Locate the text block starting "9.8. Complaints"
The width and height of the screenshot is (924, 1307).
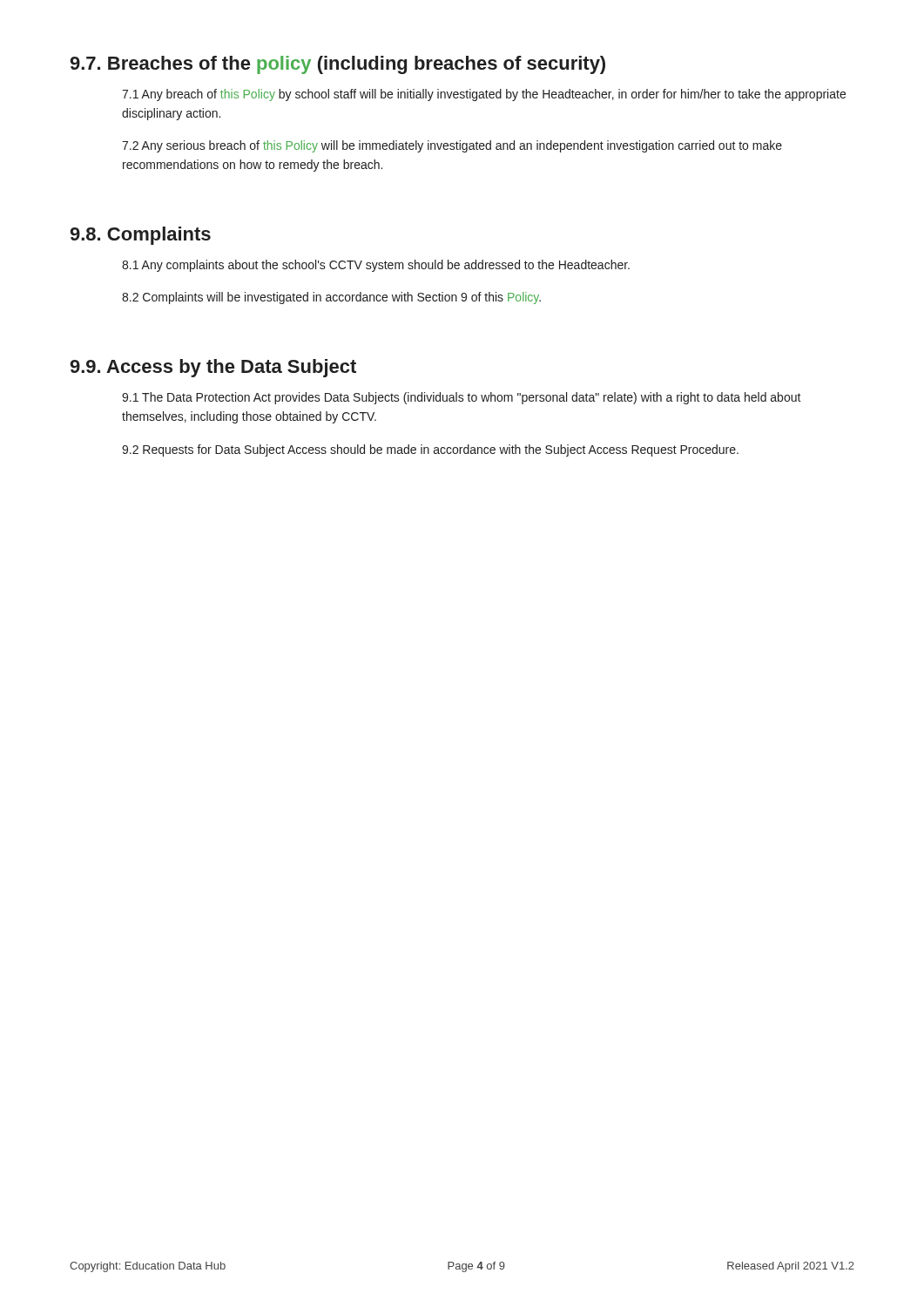(140, 234)
